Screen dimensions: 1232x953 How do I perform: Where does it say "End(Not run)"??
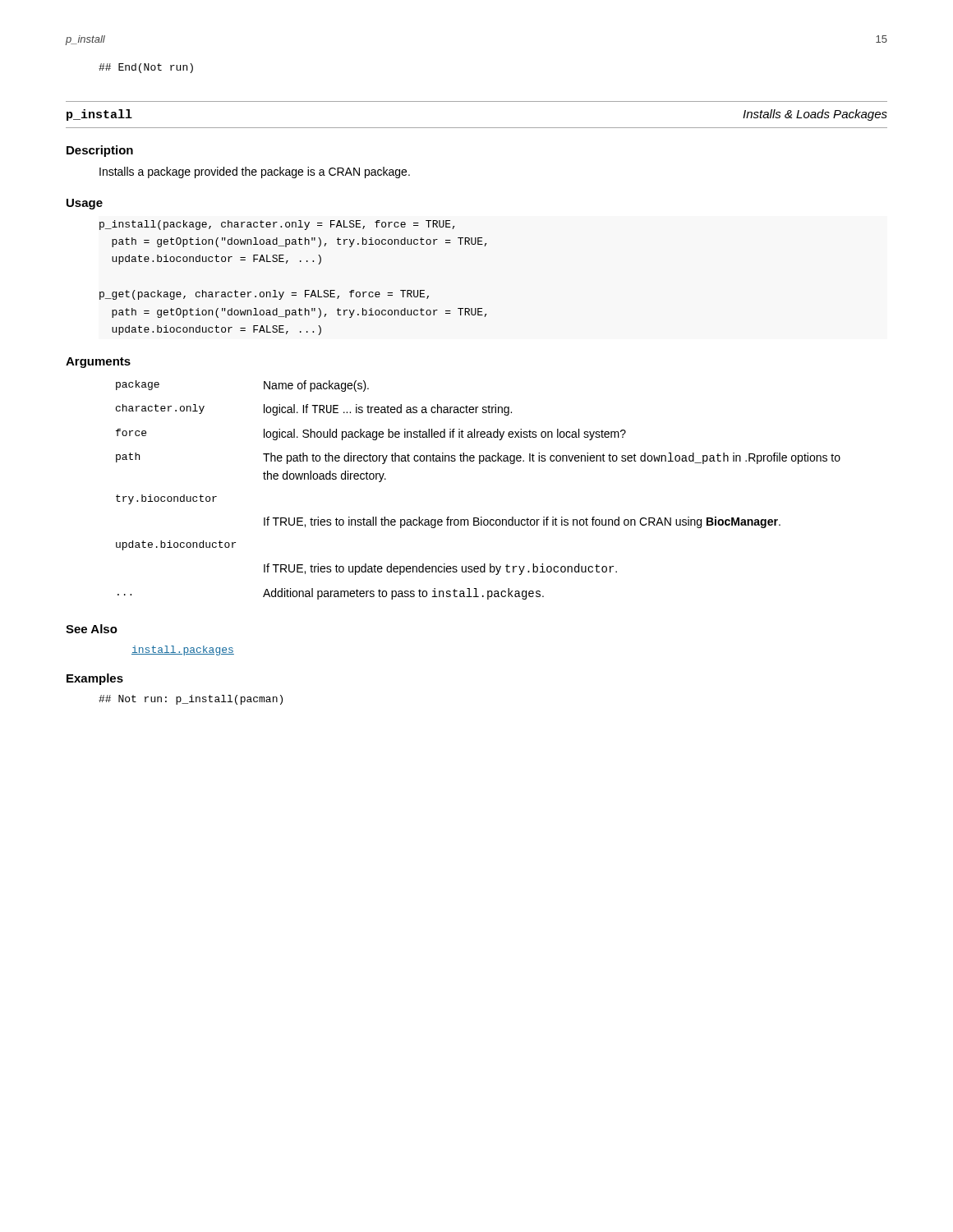point(147,68)
